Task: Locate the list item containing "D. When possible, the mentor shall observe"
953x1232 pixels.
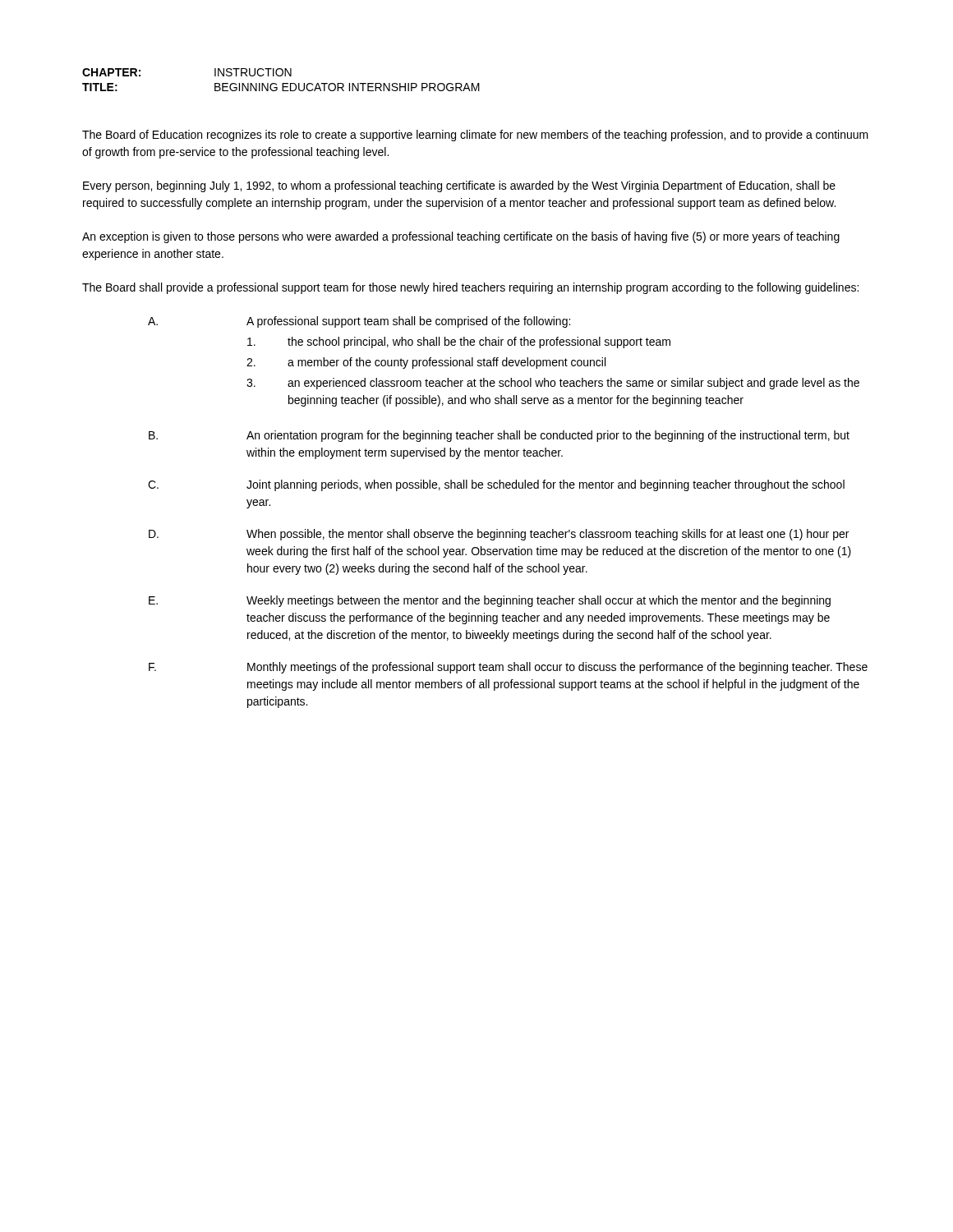Action: [x=476, y=552]
